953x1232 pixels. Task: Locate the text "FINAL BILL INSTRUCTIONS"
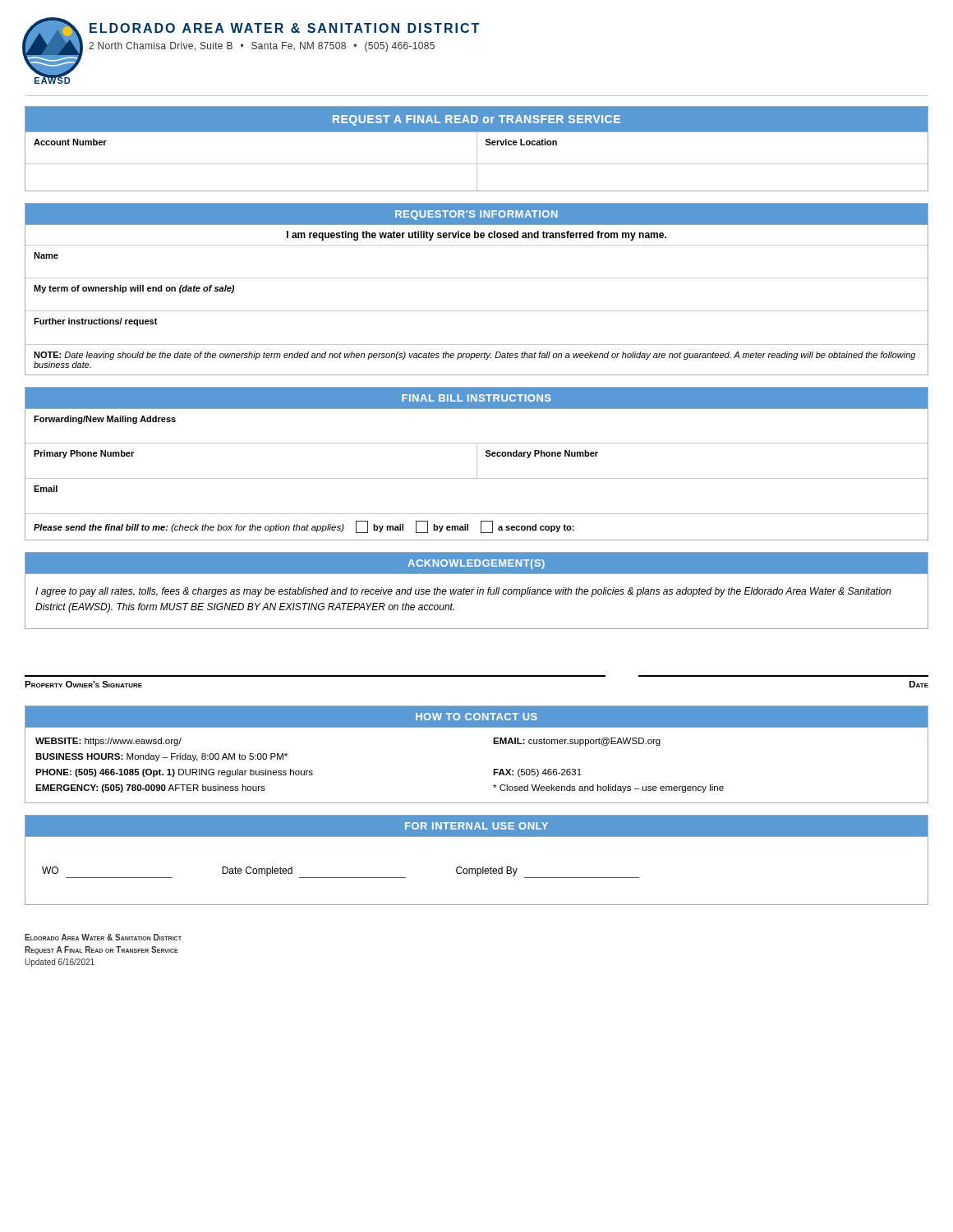[x=476, y=398]
